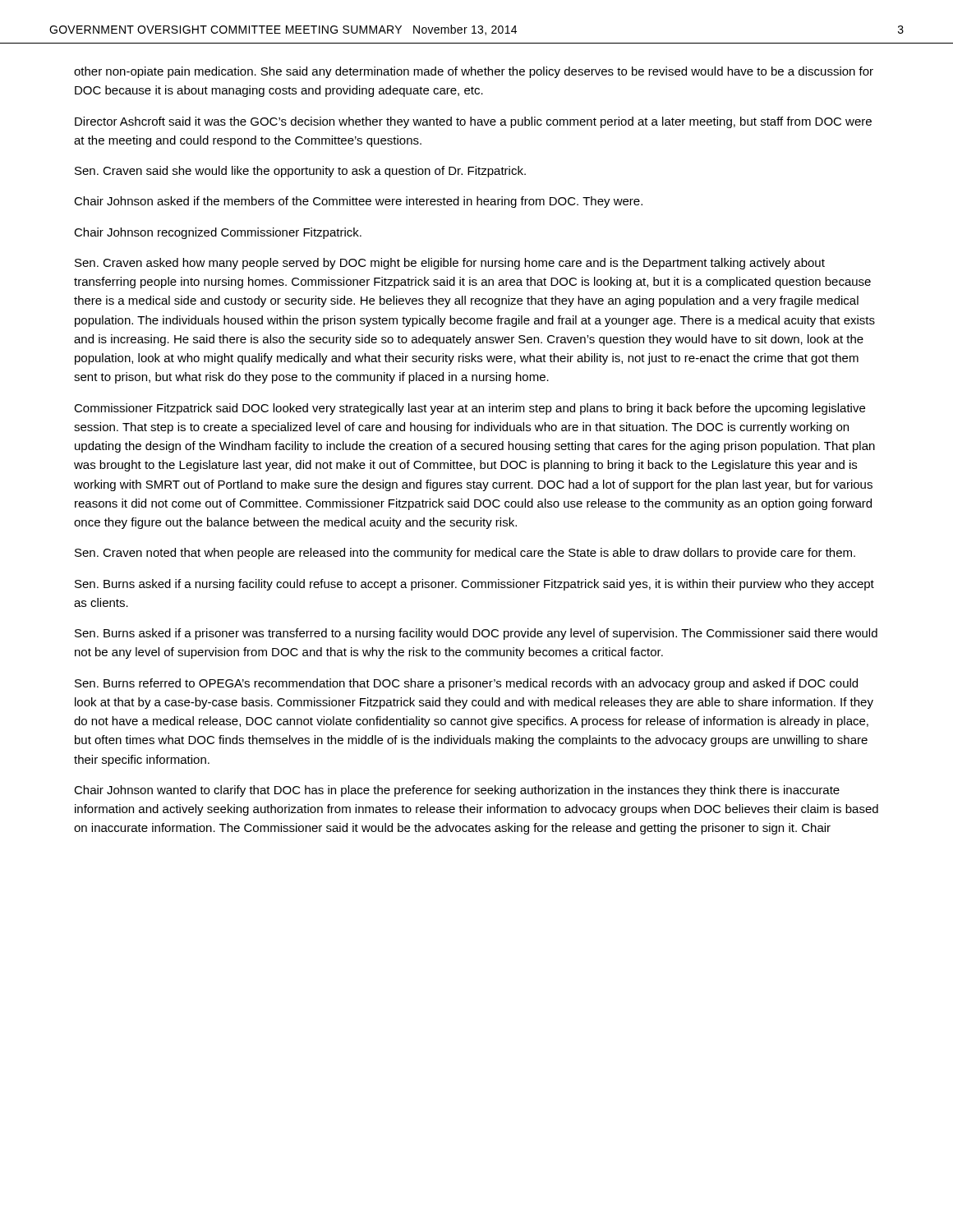The width and height of the screenshot is (953, 1232).
Task: Point to the block beginning "Commissioner Fitzpatrick said DOC looked very strategically"
Action: coord(475,465)
